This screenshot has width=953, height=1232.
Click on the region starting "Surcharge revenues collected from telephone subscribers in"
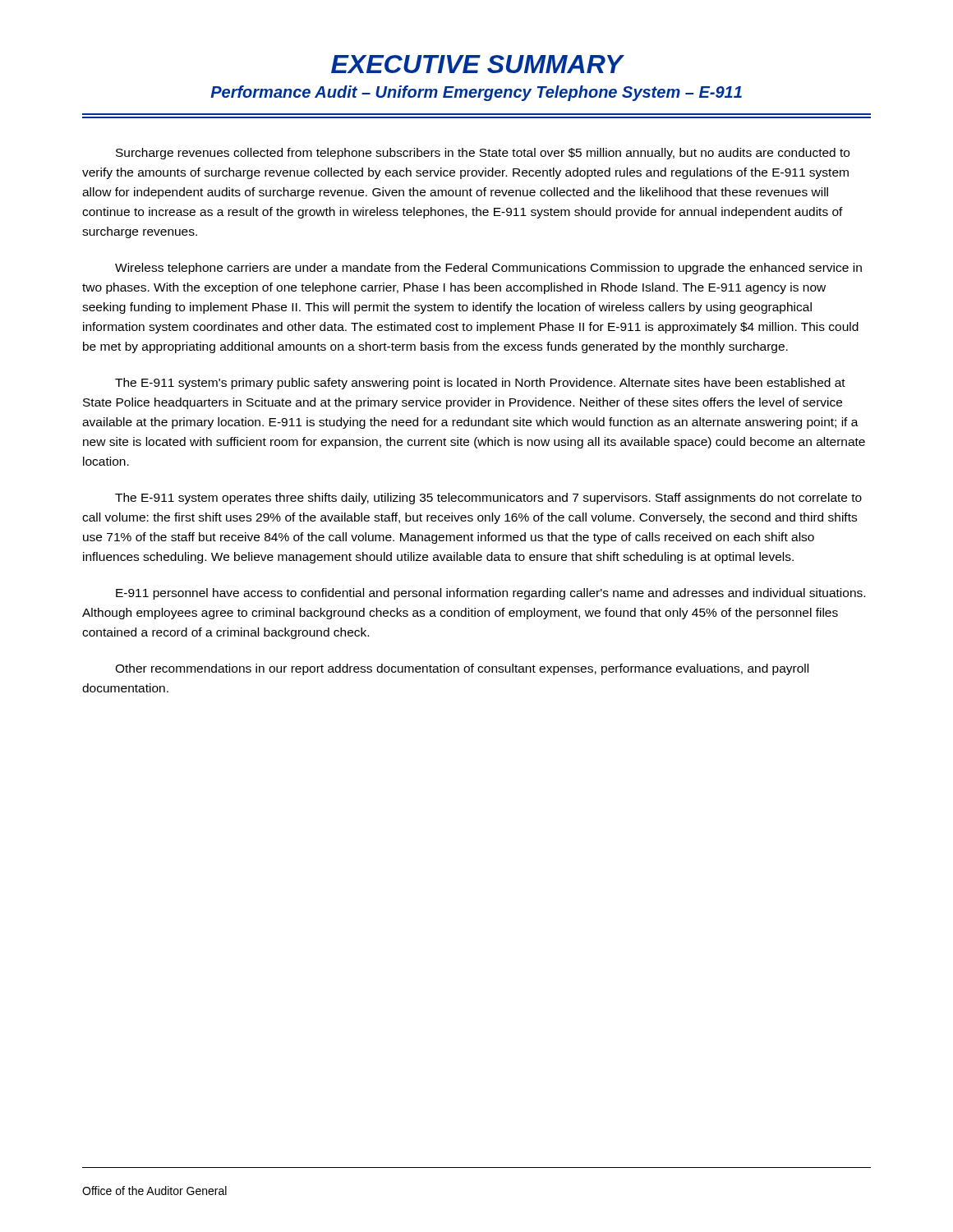[x=466, y=192]
